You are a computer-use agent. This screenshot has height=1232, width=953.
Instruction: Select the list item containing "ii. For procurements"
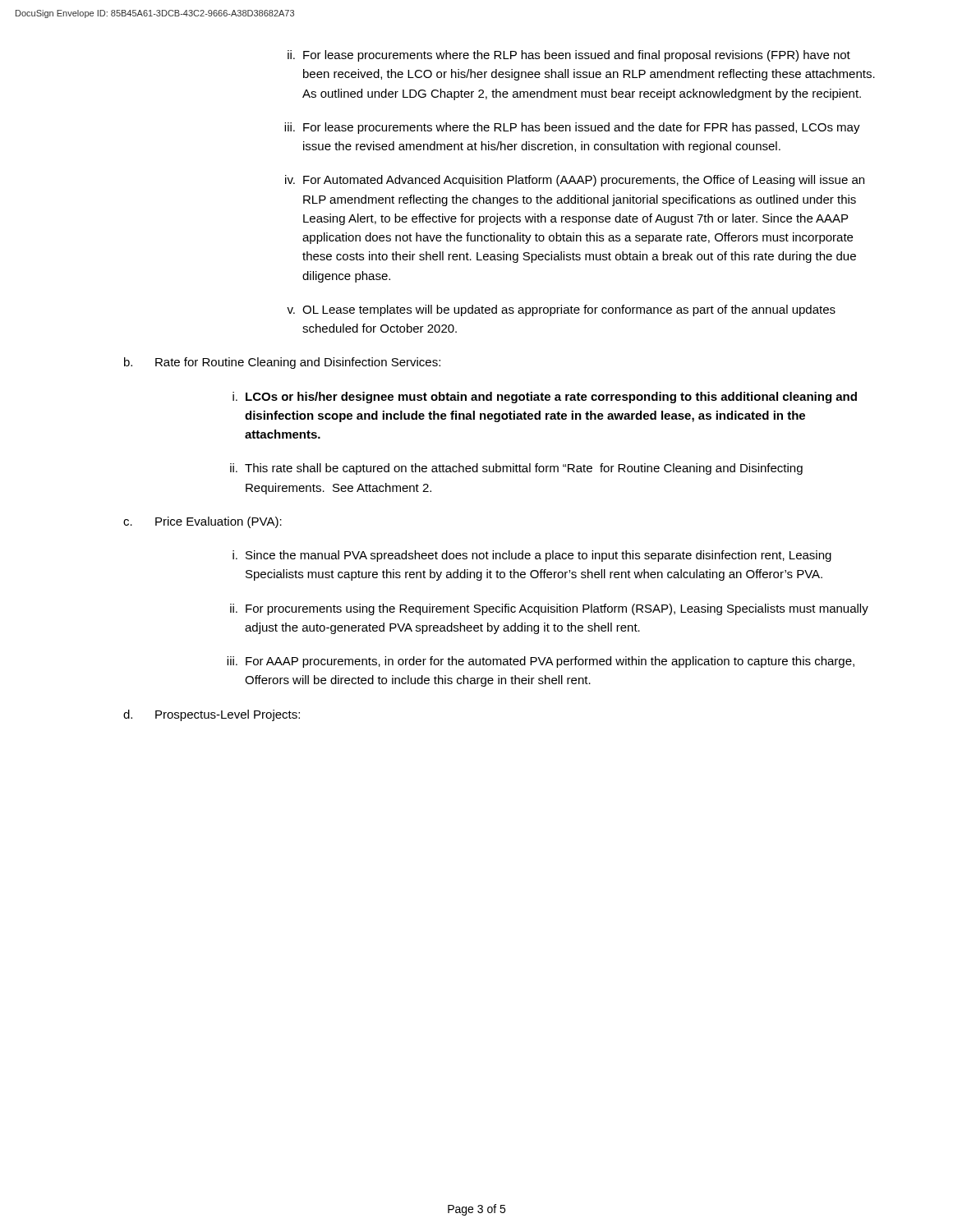tap(530, 617)
